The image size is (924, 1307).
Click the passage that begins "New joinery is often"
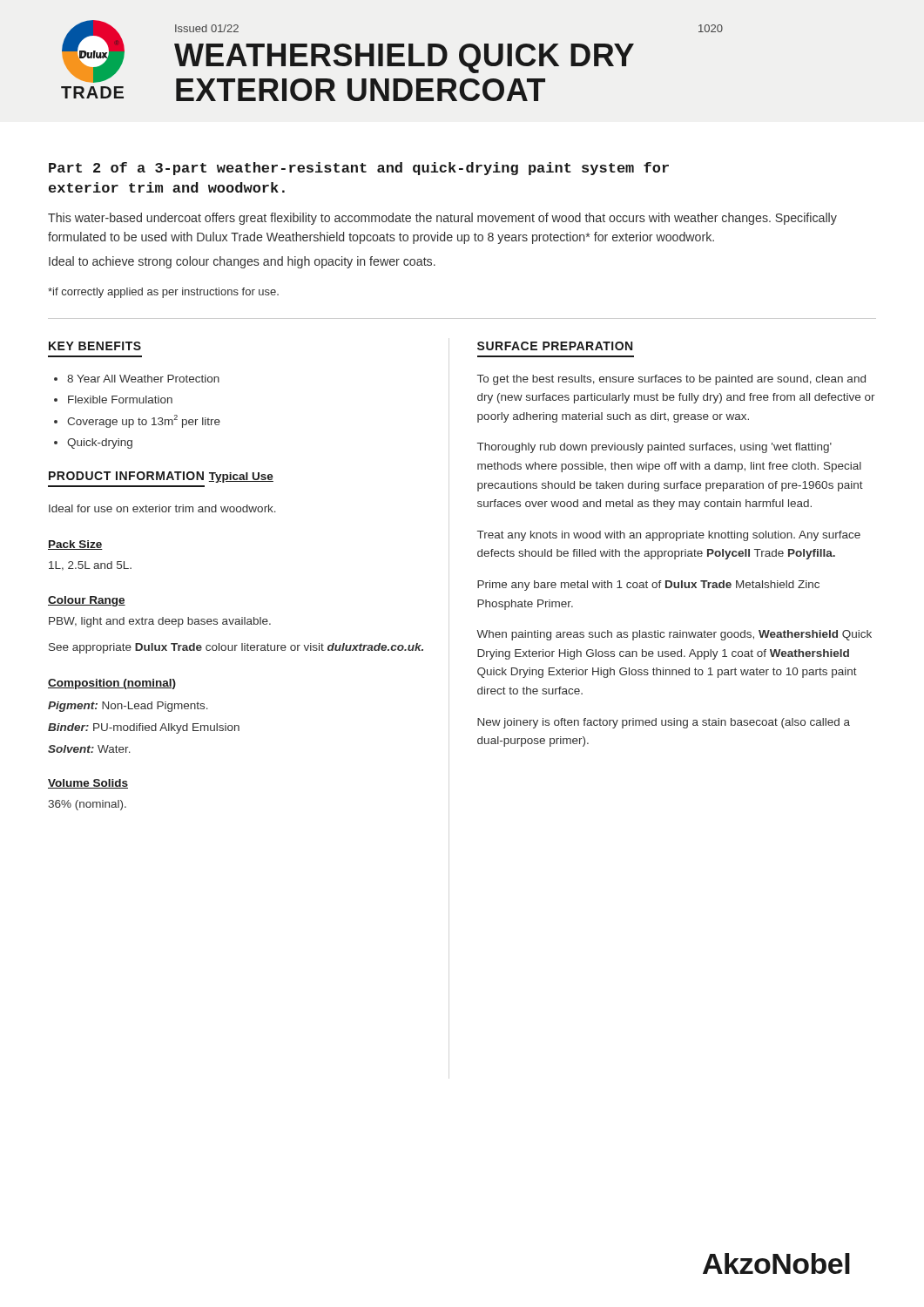point(663,731)
